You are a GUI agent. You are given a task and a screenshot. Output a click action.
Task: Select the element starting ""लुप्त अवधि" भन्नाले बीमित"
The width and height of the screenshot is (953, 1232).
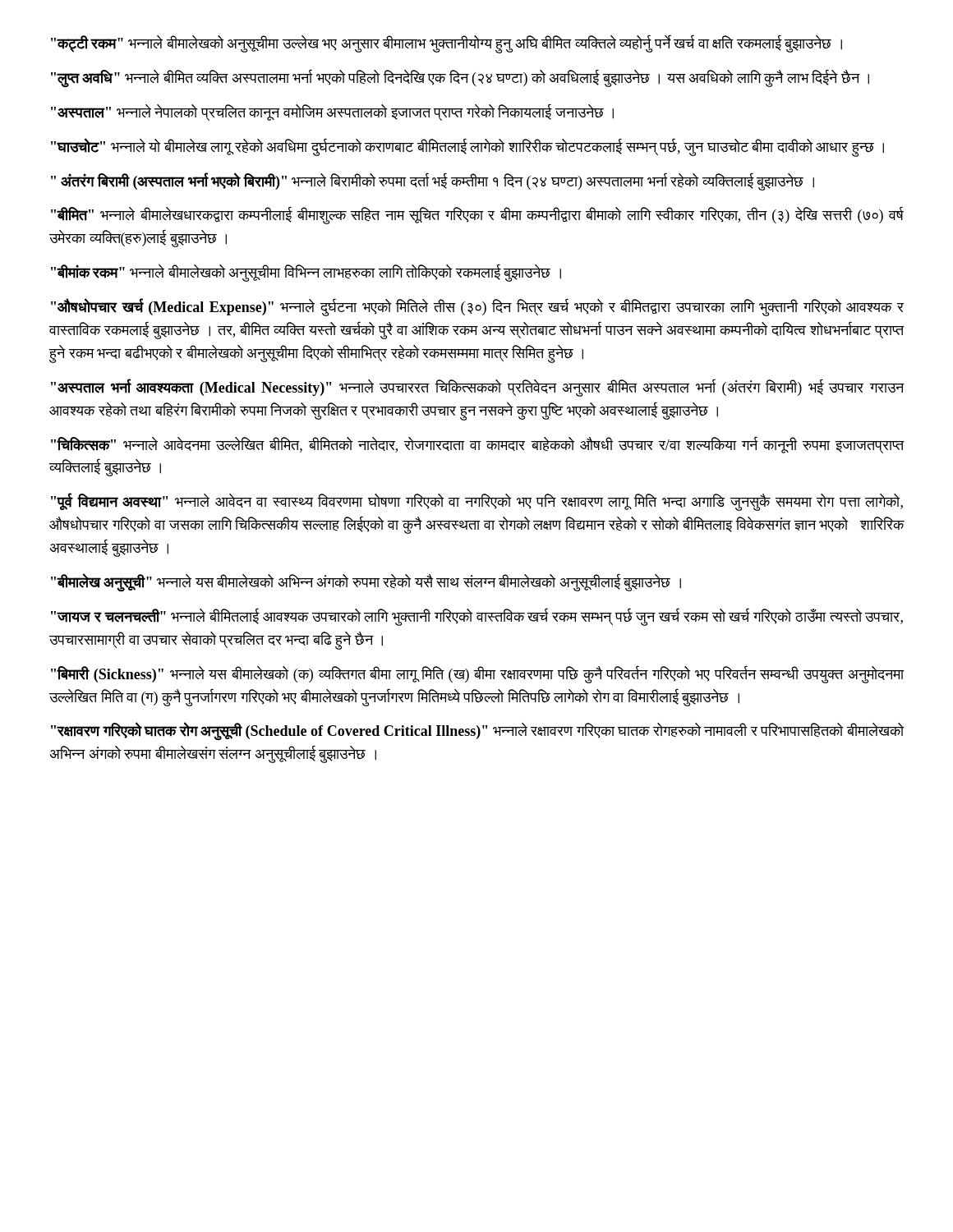461,78
